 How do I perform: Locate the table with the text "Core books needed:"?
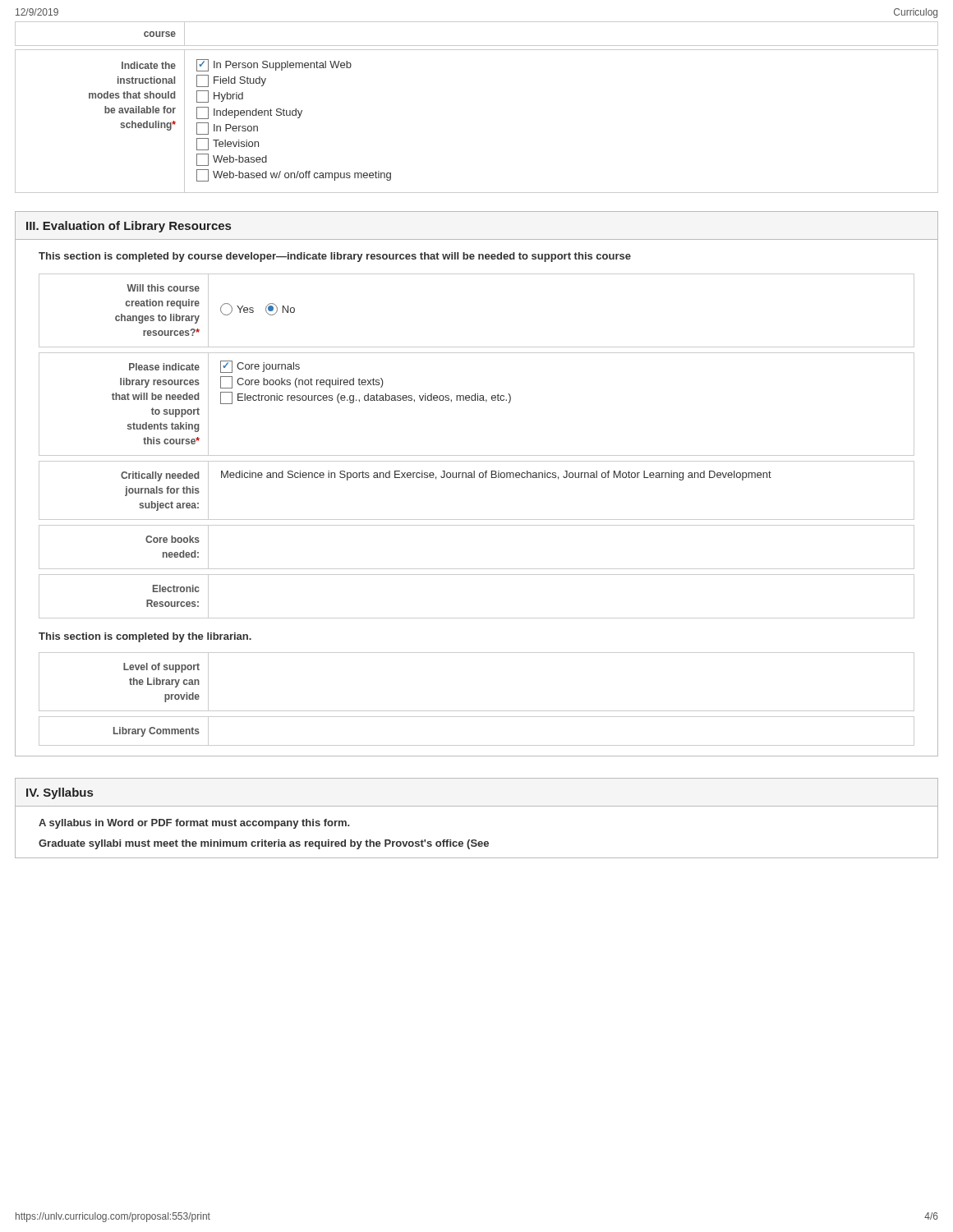[476, 547]
